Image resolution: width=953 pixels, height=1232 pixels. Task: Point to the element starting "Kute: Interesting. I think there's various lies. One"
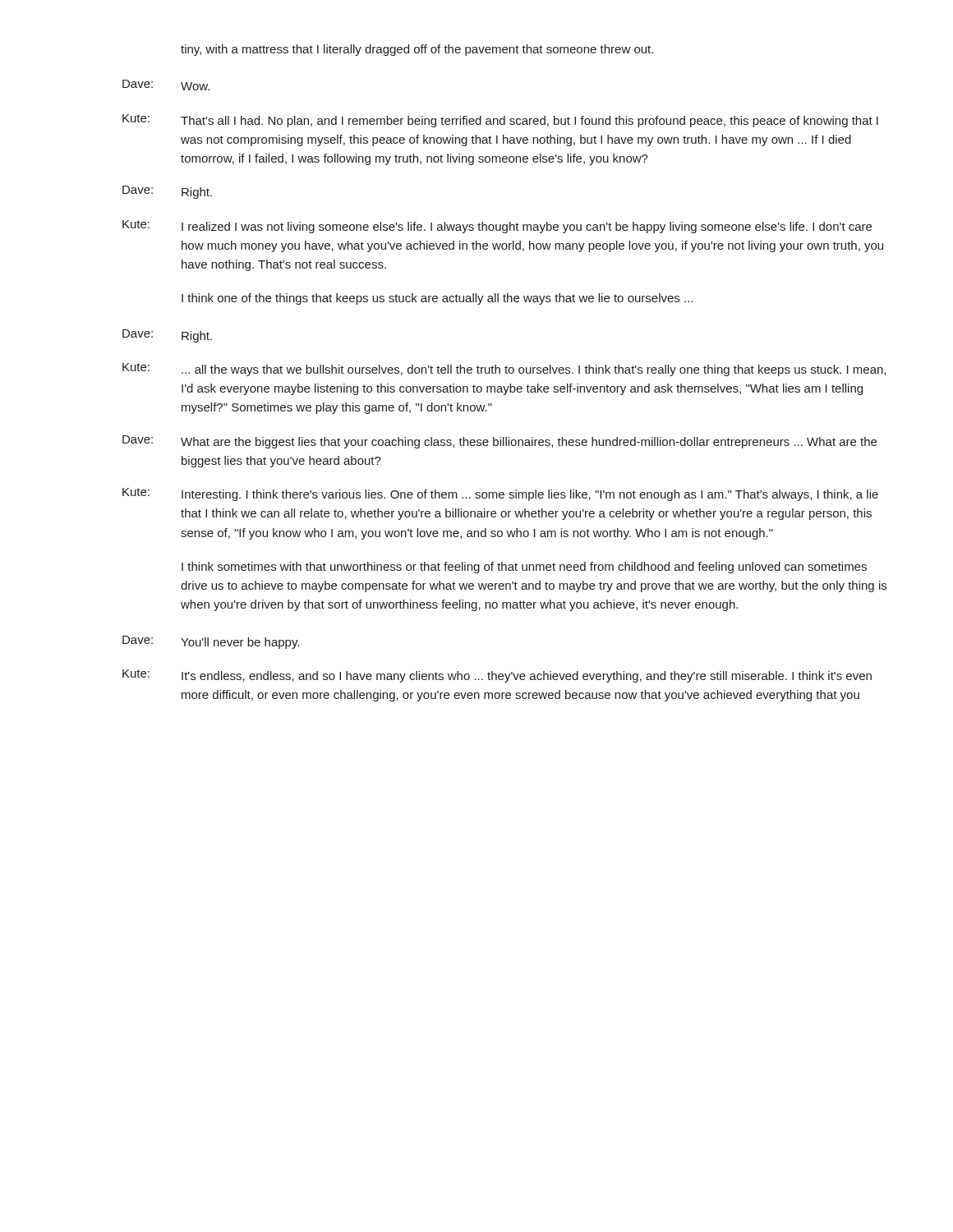click(508, 513)
